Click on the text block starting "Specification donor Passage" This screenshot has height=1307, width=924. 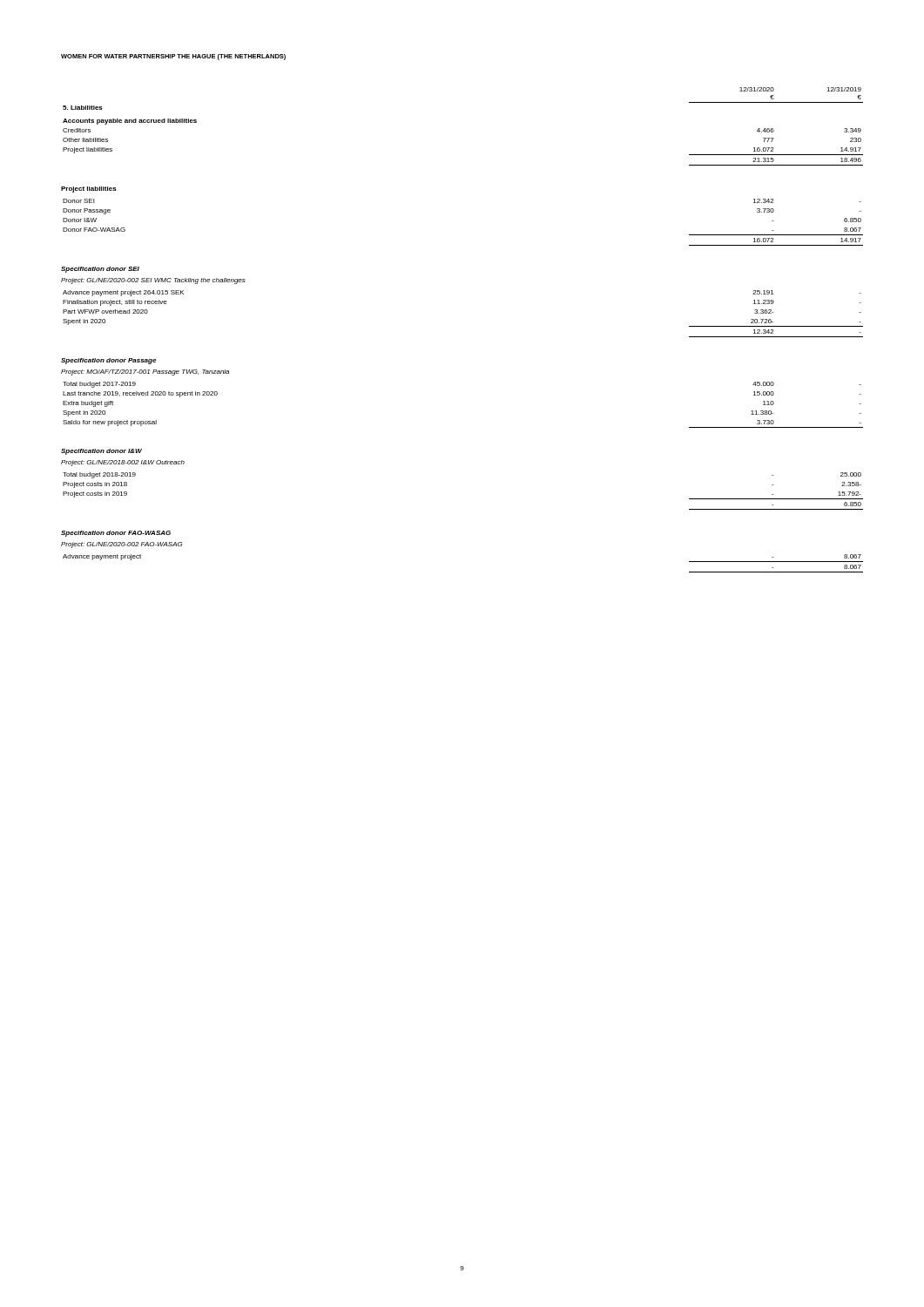tap(109, 360)
